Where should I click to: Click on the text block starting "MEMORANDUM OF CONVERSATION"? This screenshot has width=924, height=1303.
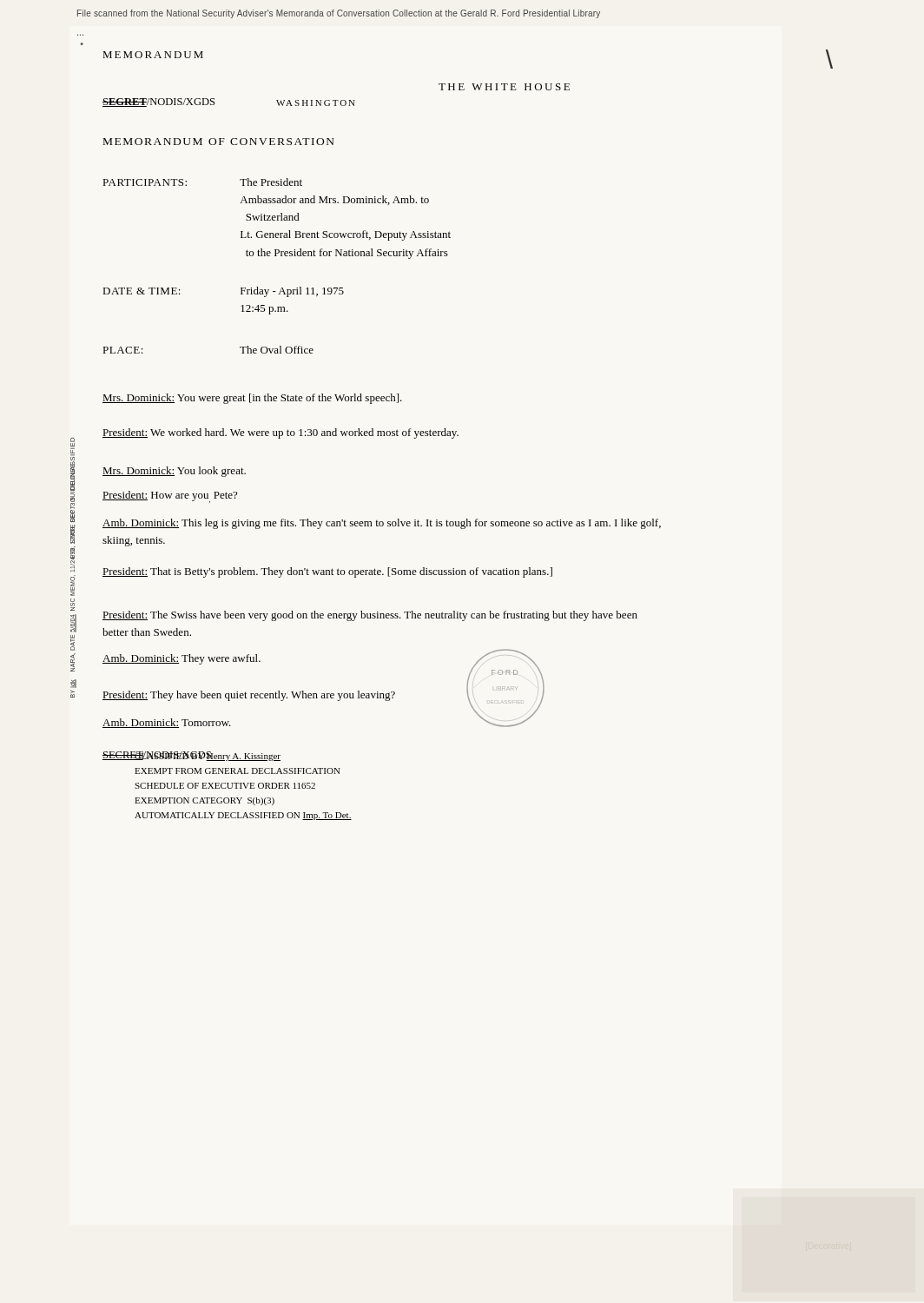(219, 141)
